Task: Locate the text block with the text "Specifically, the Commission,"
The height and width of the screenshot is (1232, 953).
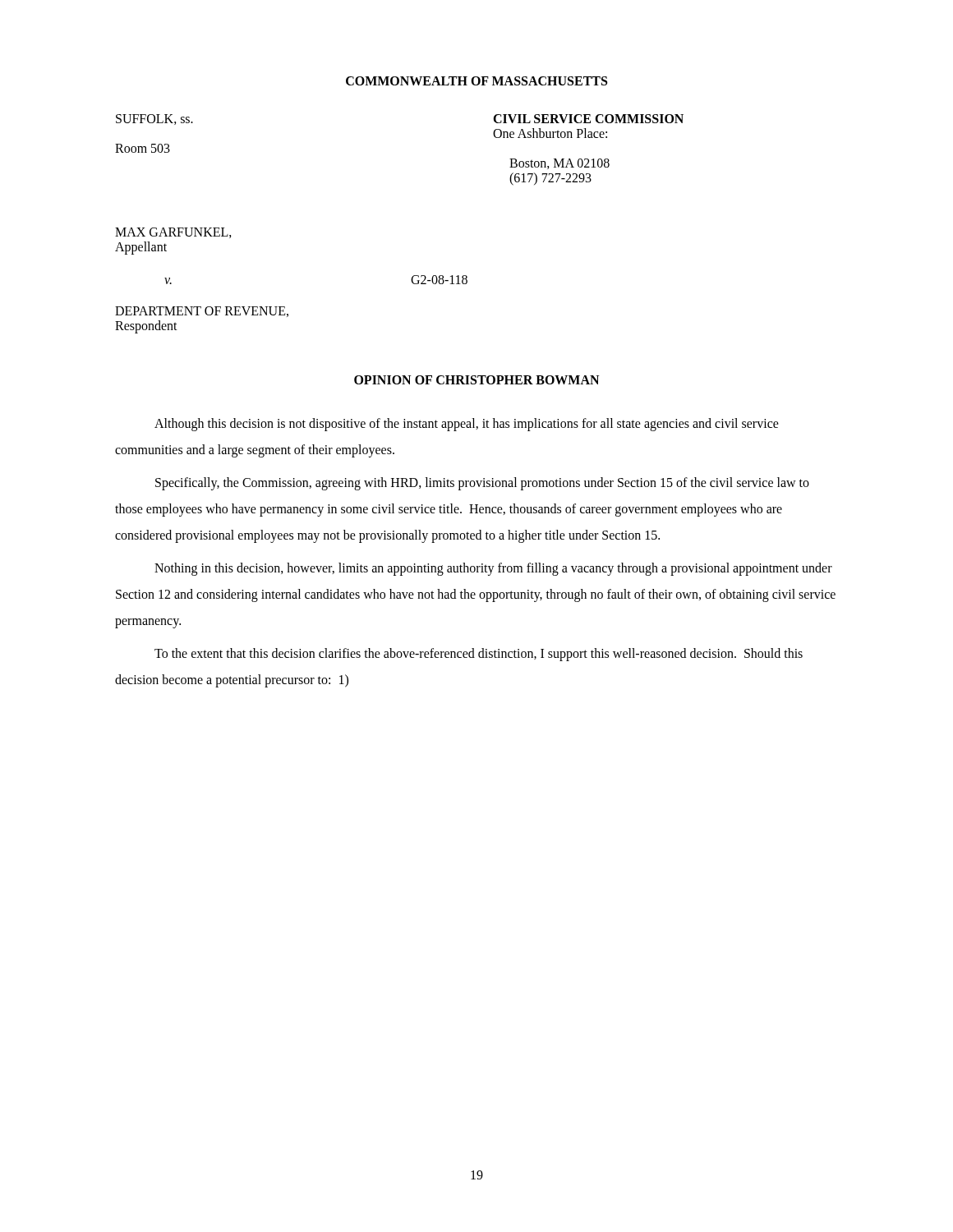Action: [462, 509]
